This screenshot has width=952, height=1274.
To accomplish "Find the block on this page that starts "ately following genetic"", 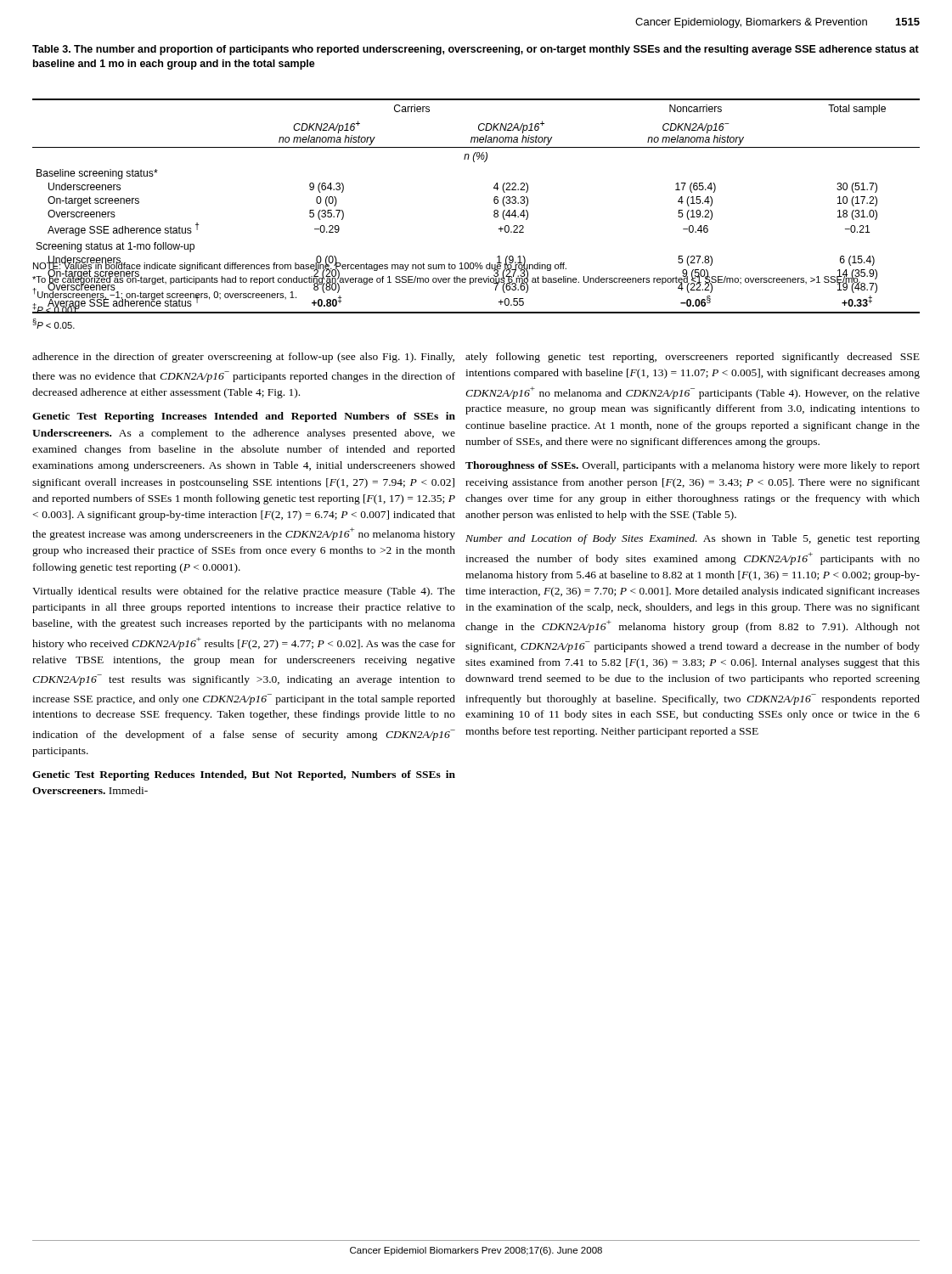I will pos(693,399).
